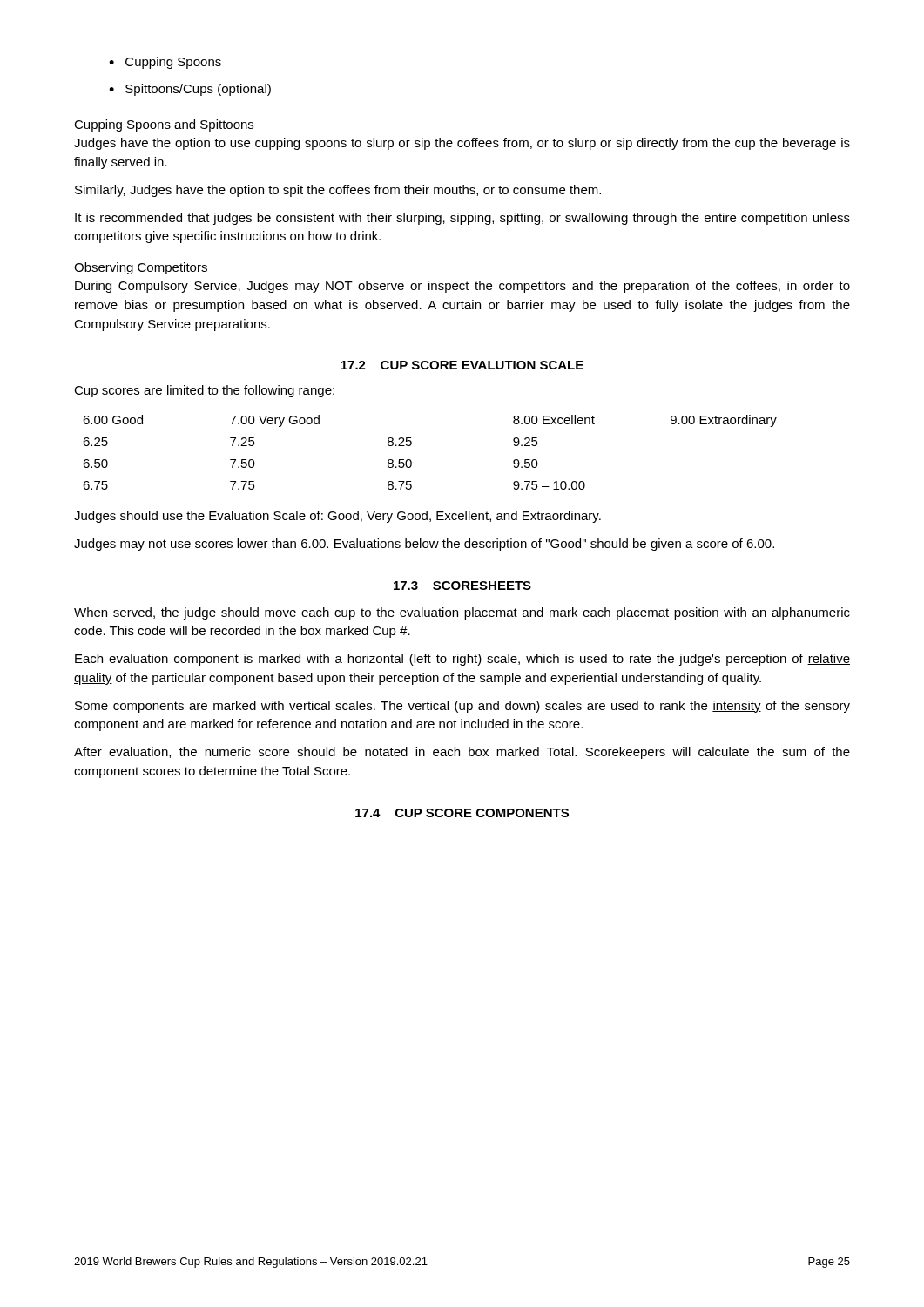Locate the text starting "Judges should use"
The height and width of the screenshot is (1307, 924).
coord(338,516)
